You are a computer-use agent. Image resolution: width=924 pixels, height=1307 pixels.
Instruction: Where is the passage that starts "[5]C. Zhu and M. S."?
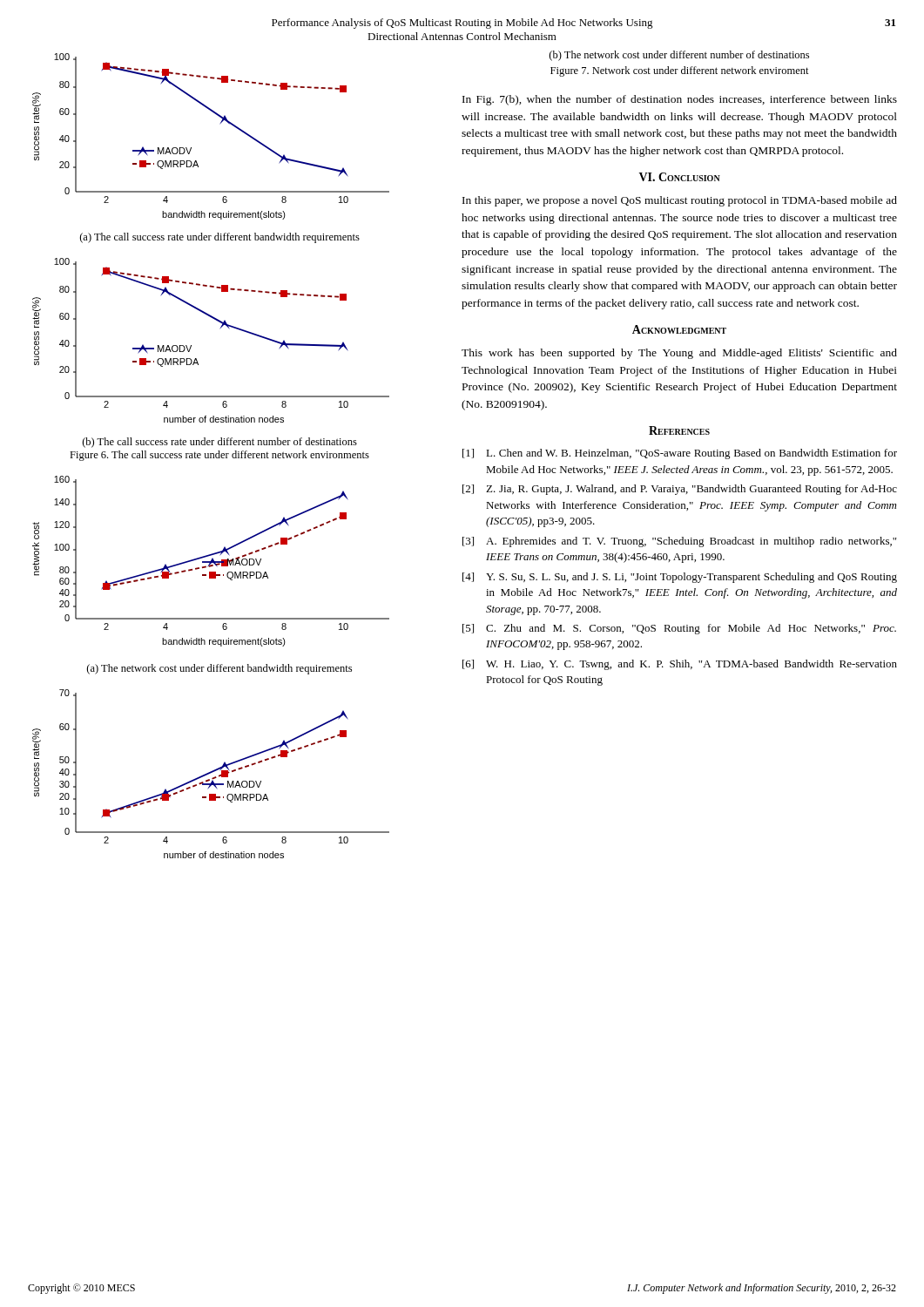[679, 636]
